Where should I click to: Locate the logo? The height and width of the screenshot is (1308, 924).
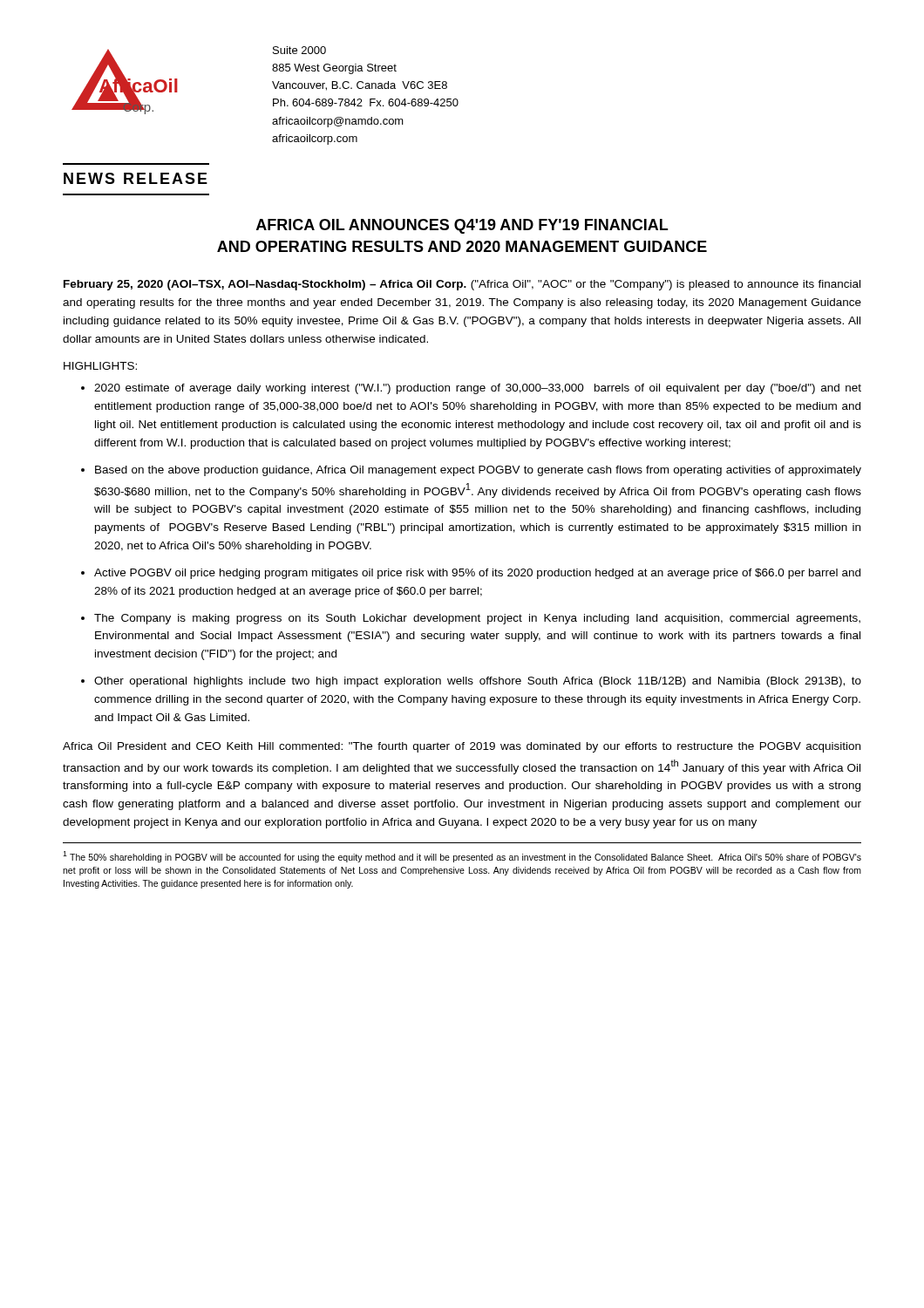(x=141, y=89)
